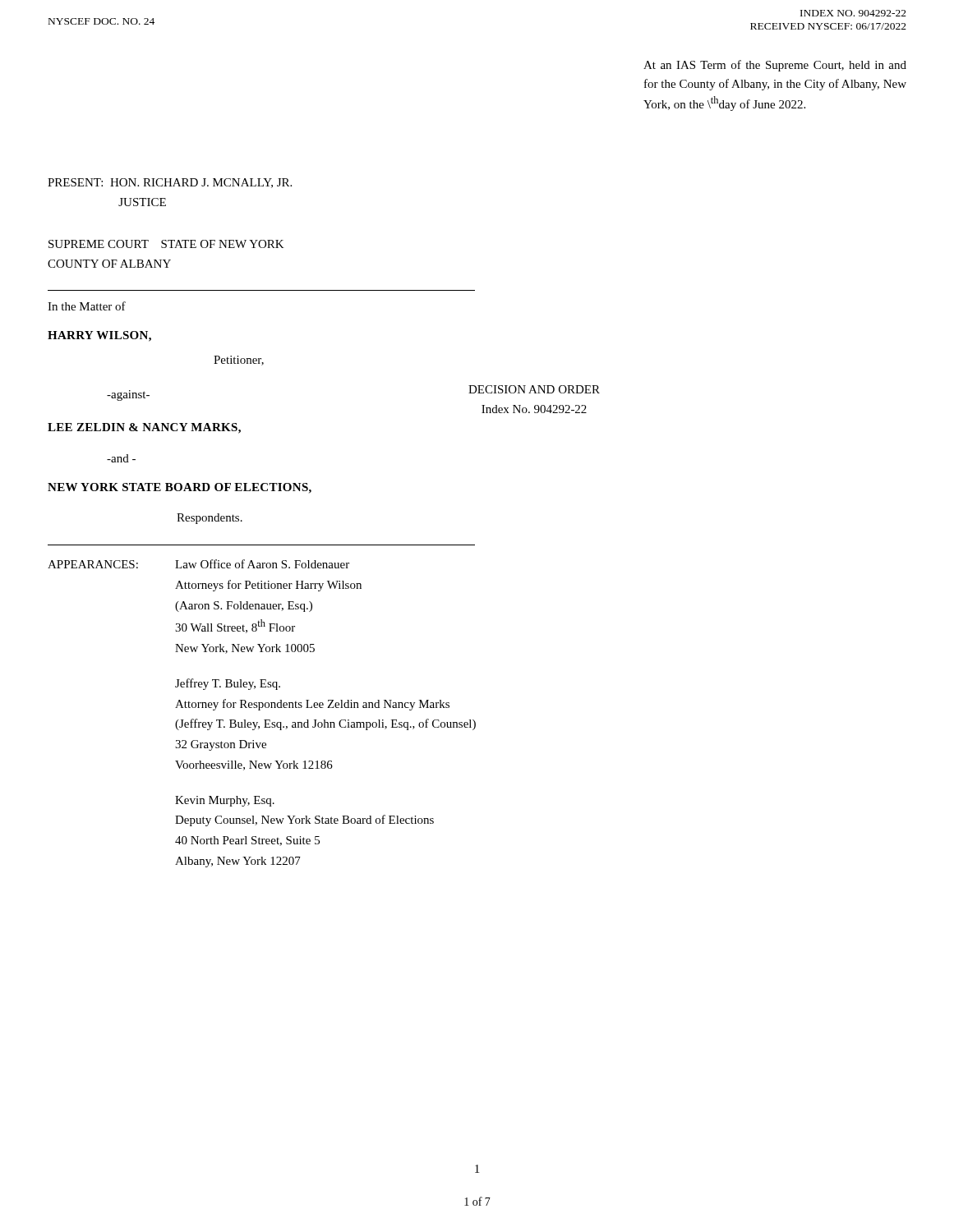Find the text block starting "In the Matter of"
This screenshot has width=954, height=1232.
coord(87,306)
